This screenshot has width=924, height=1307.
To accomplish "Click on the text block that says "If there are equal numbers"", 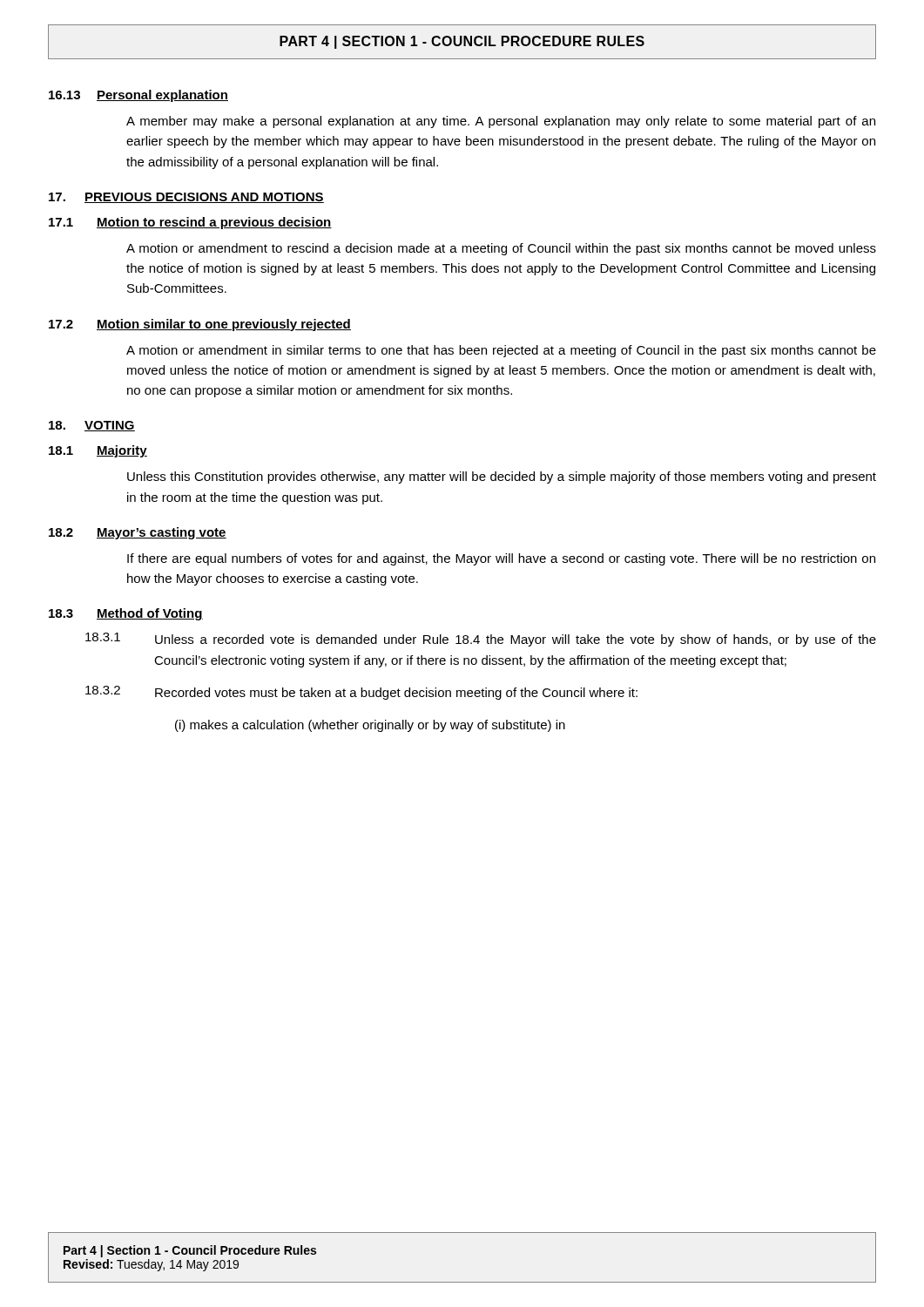I will coord(501,568).
